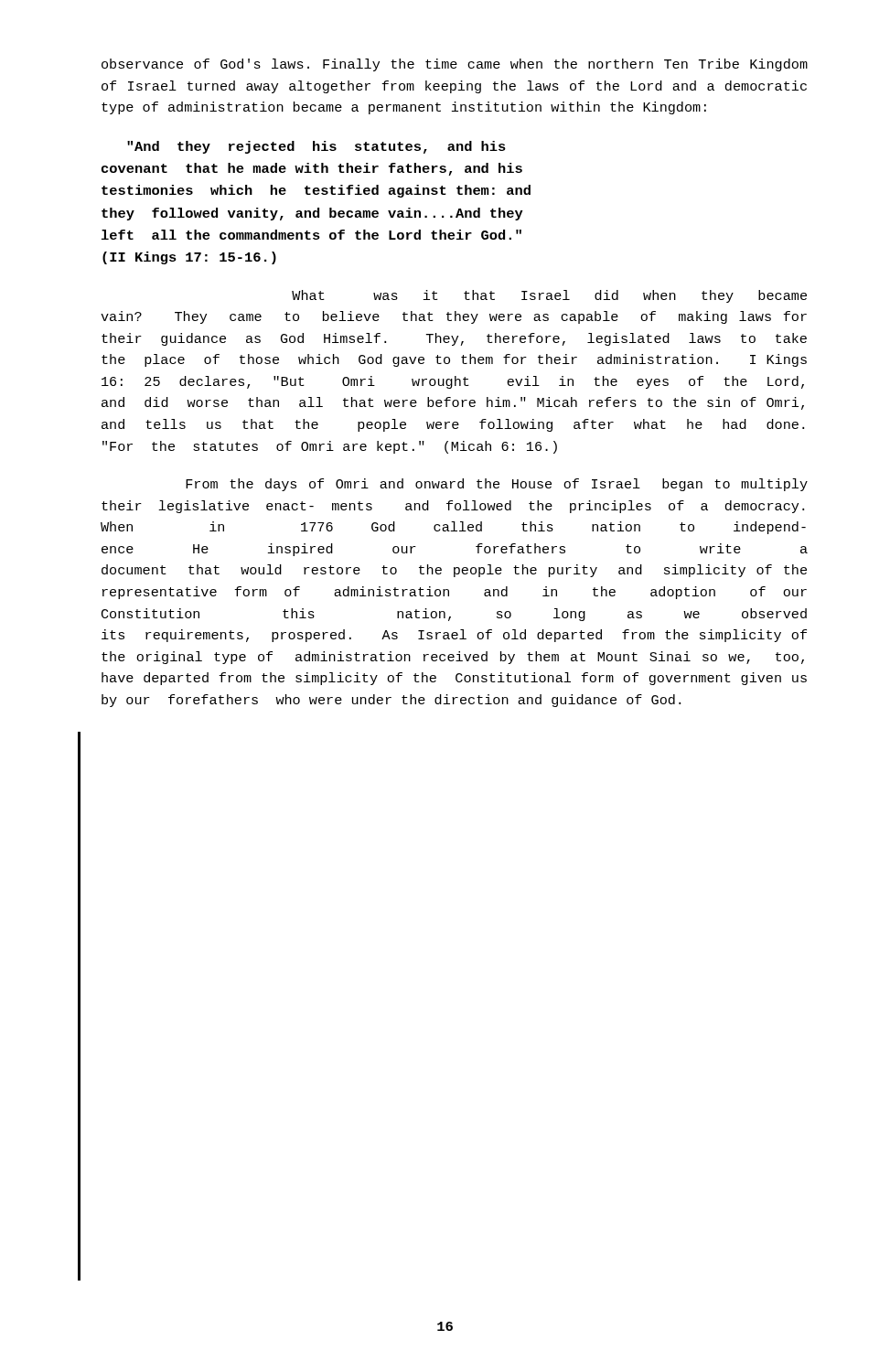Image resolution: width=890 pixels, height=1372 pixels.
Task: Click on the block starting "From the days of Omri and onward the"
Action: pyautogui.click(x=454, y=593)
